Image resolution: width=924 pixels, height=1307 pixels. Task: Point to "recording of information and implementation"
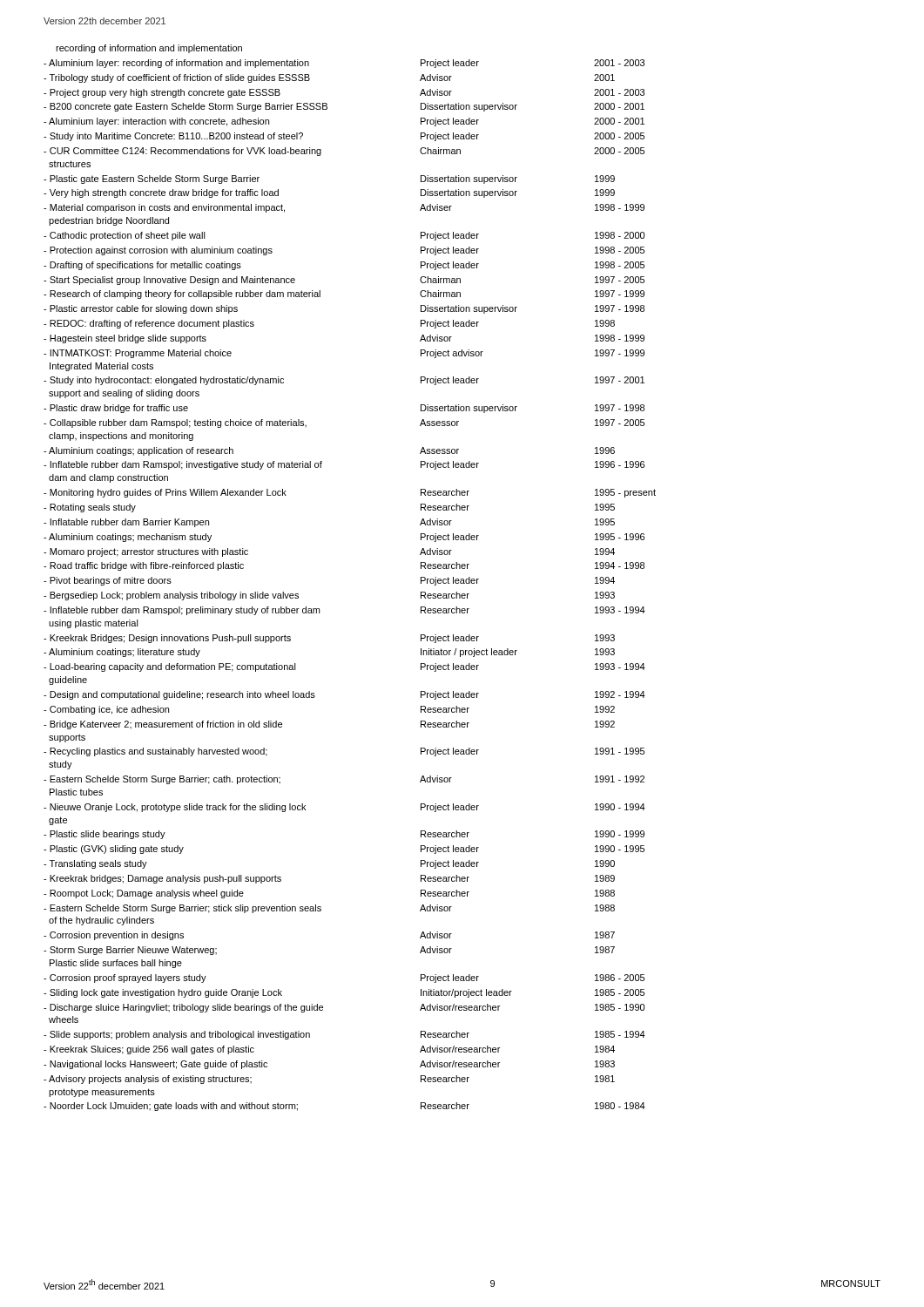pos(149,49)
